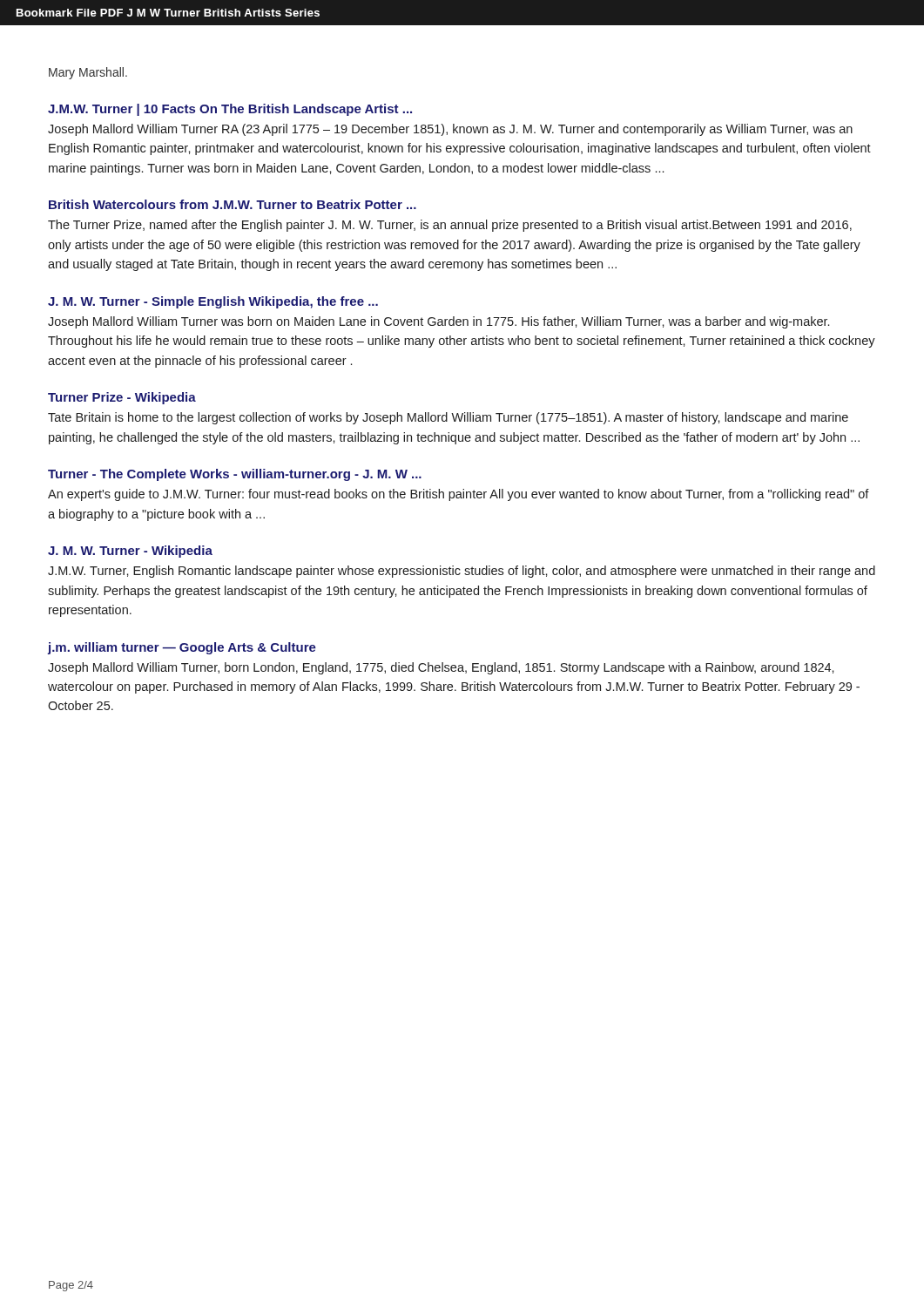
Task: Click the section header that begins "Turner Prize -"
Action: pyautogui.click(x=122, y=397)
